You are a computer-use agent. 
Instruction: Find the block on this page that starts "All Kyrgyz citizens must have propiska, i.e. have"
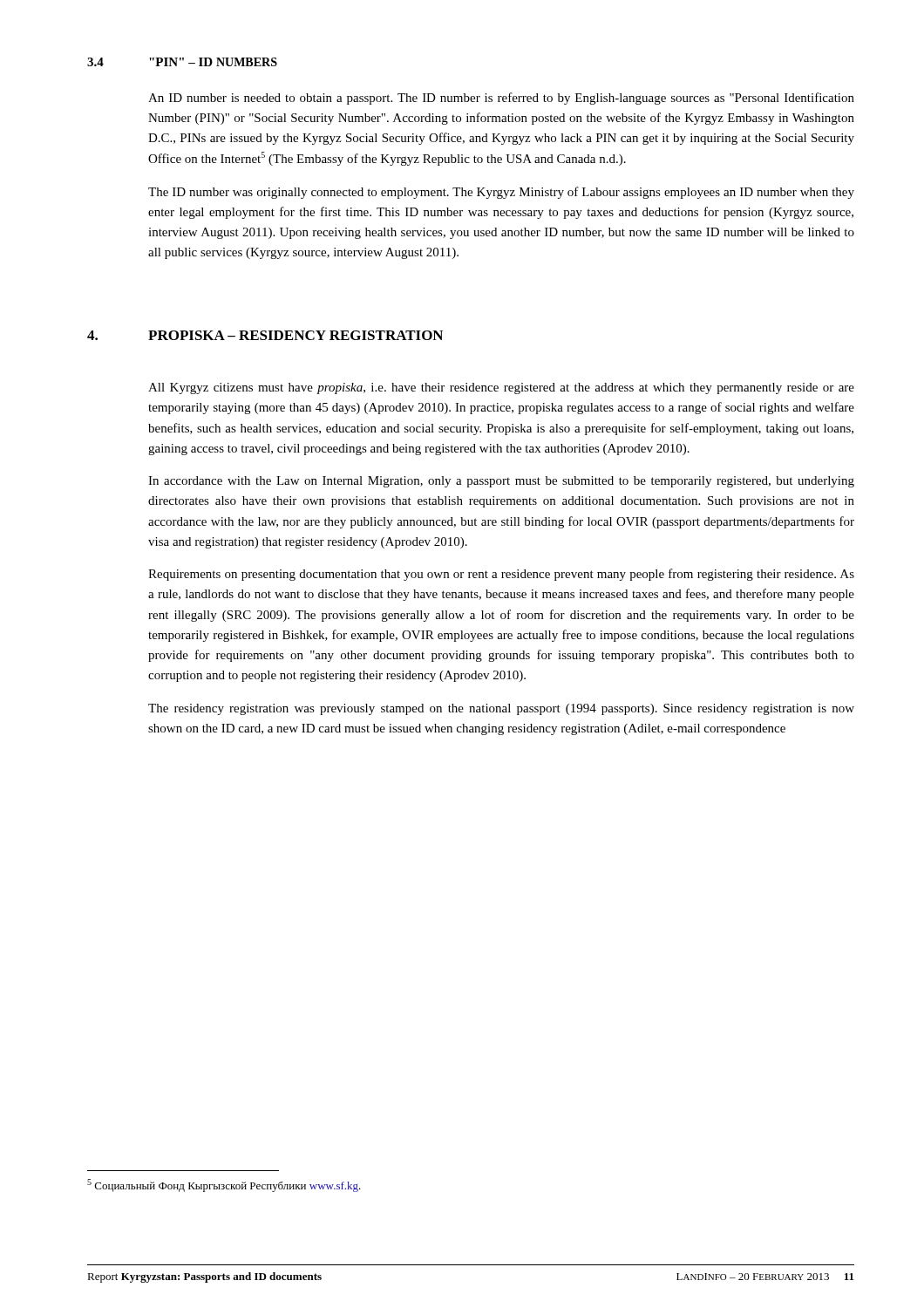pos(501,418)
